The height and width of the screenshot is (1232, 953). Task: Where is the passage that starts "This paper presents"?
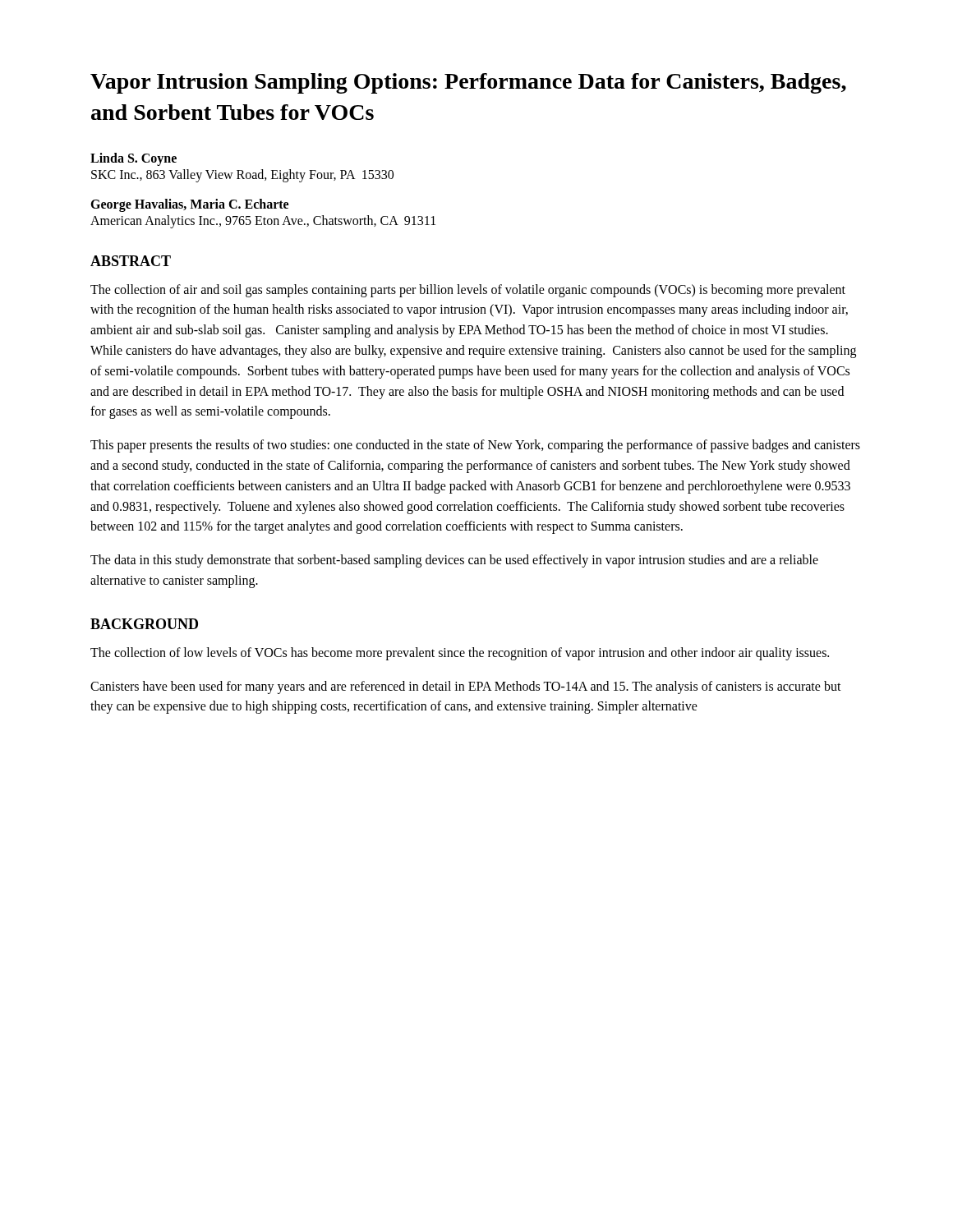(x=475, y=486)
